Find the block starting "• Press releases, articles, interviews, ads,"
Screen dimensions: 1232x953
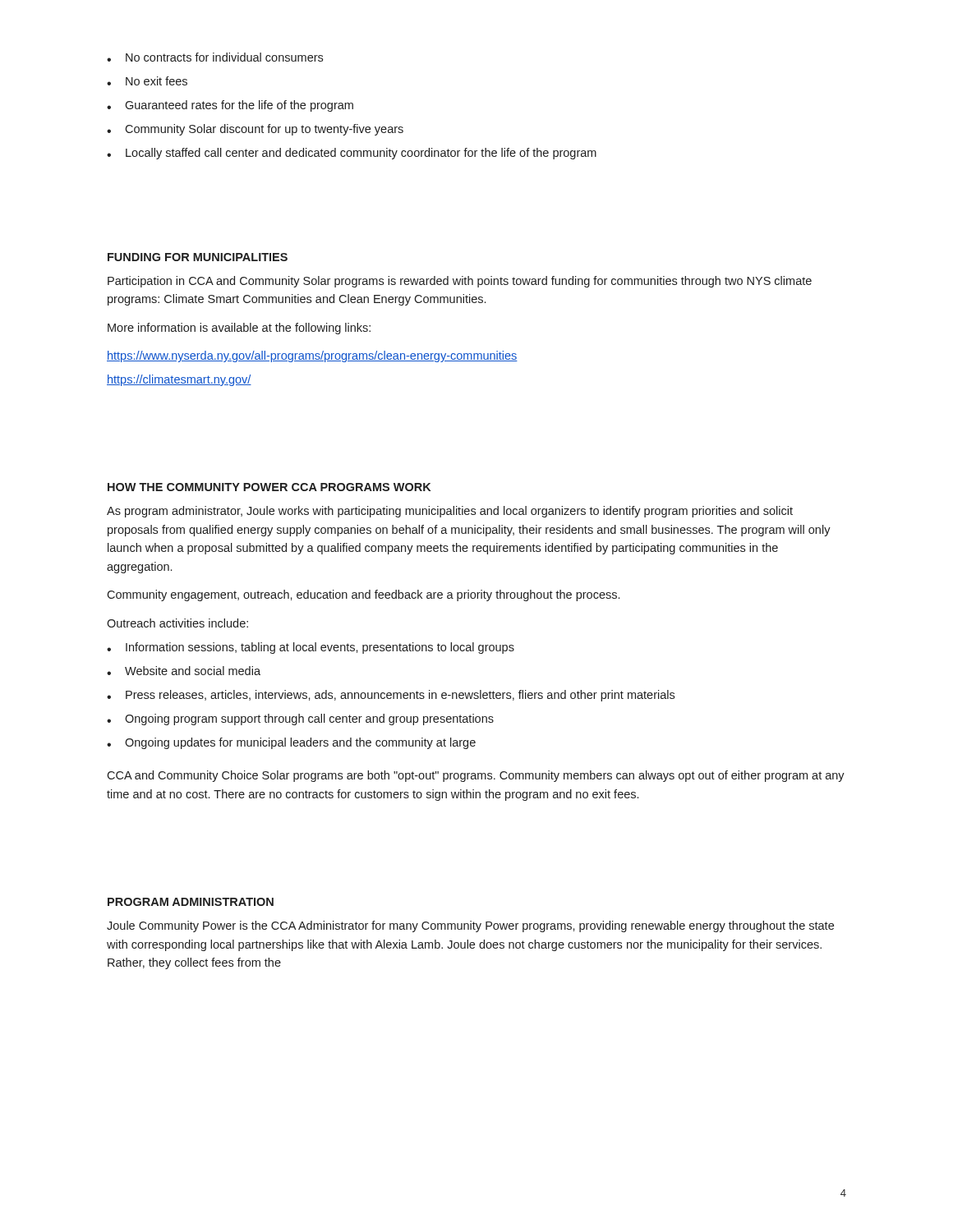click(x=391, y=697)
